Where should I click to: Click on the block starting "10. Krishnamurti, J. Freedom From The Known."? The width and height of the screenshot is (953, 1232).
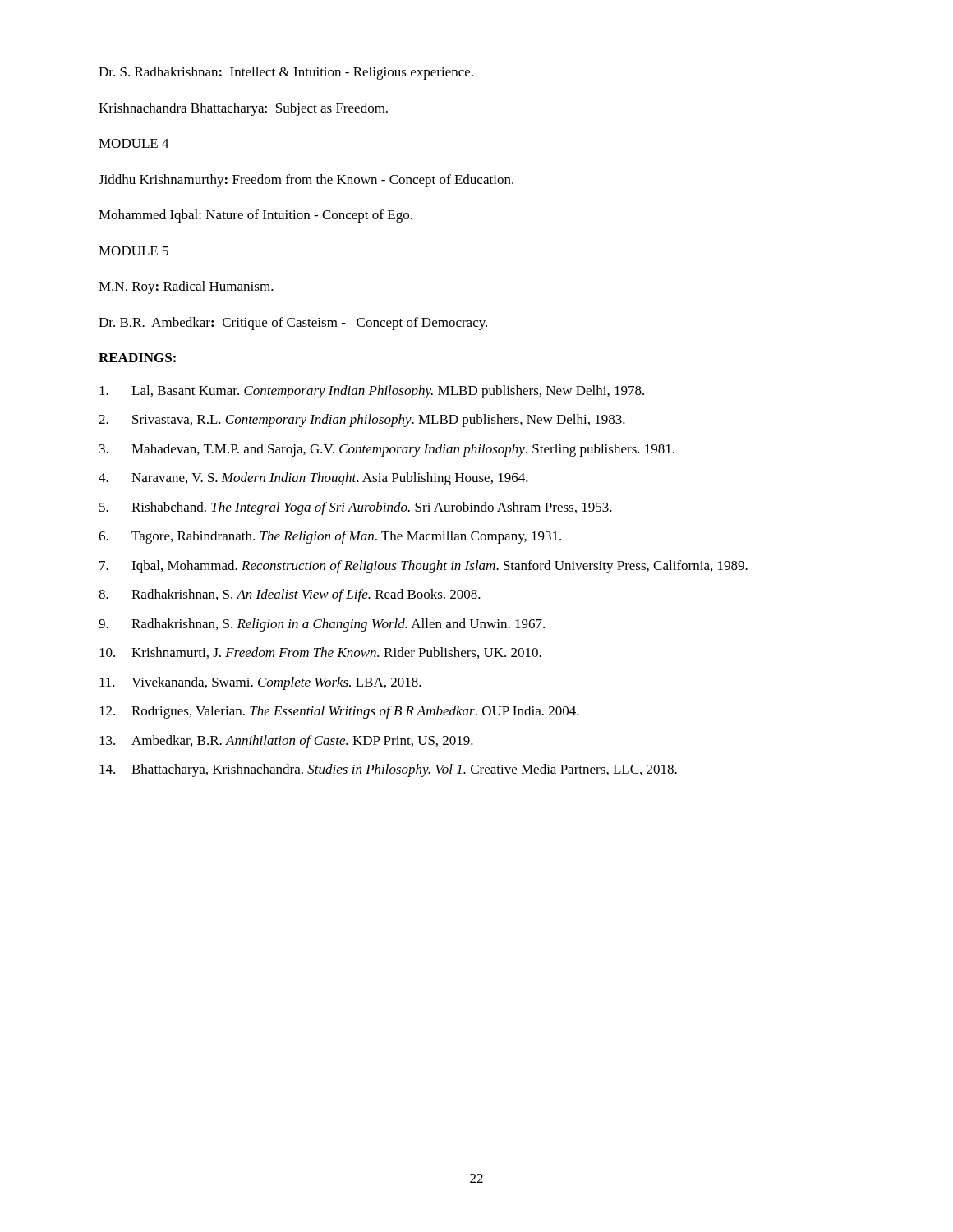click(x=476, y=653)
